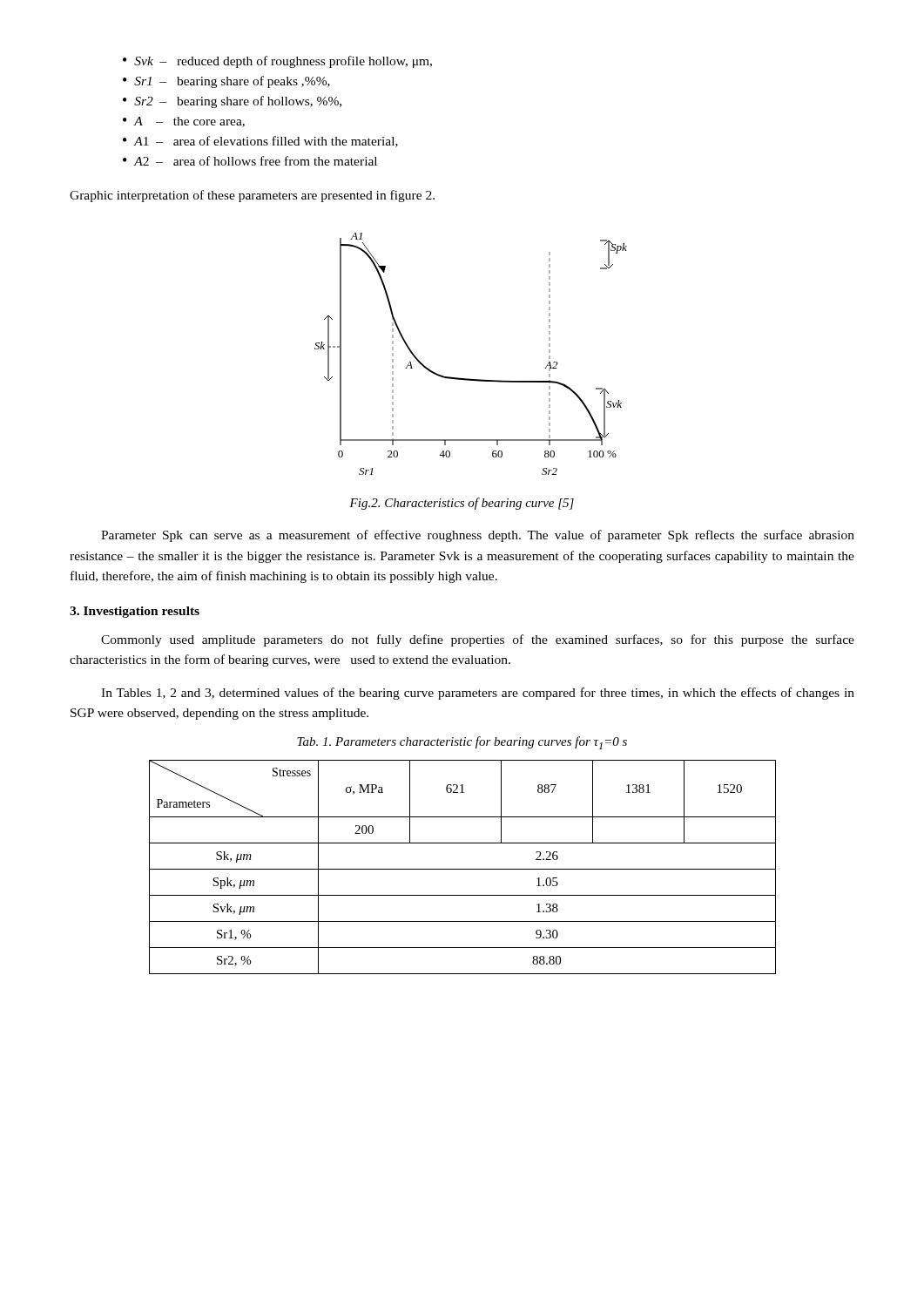The image size is (924, 1307).
Task: Locate the block of text that opens with "• Svk – reduced"
Action: point(277,61)
